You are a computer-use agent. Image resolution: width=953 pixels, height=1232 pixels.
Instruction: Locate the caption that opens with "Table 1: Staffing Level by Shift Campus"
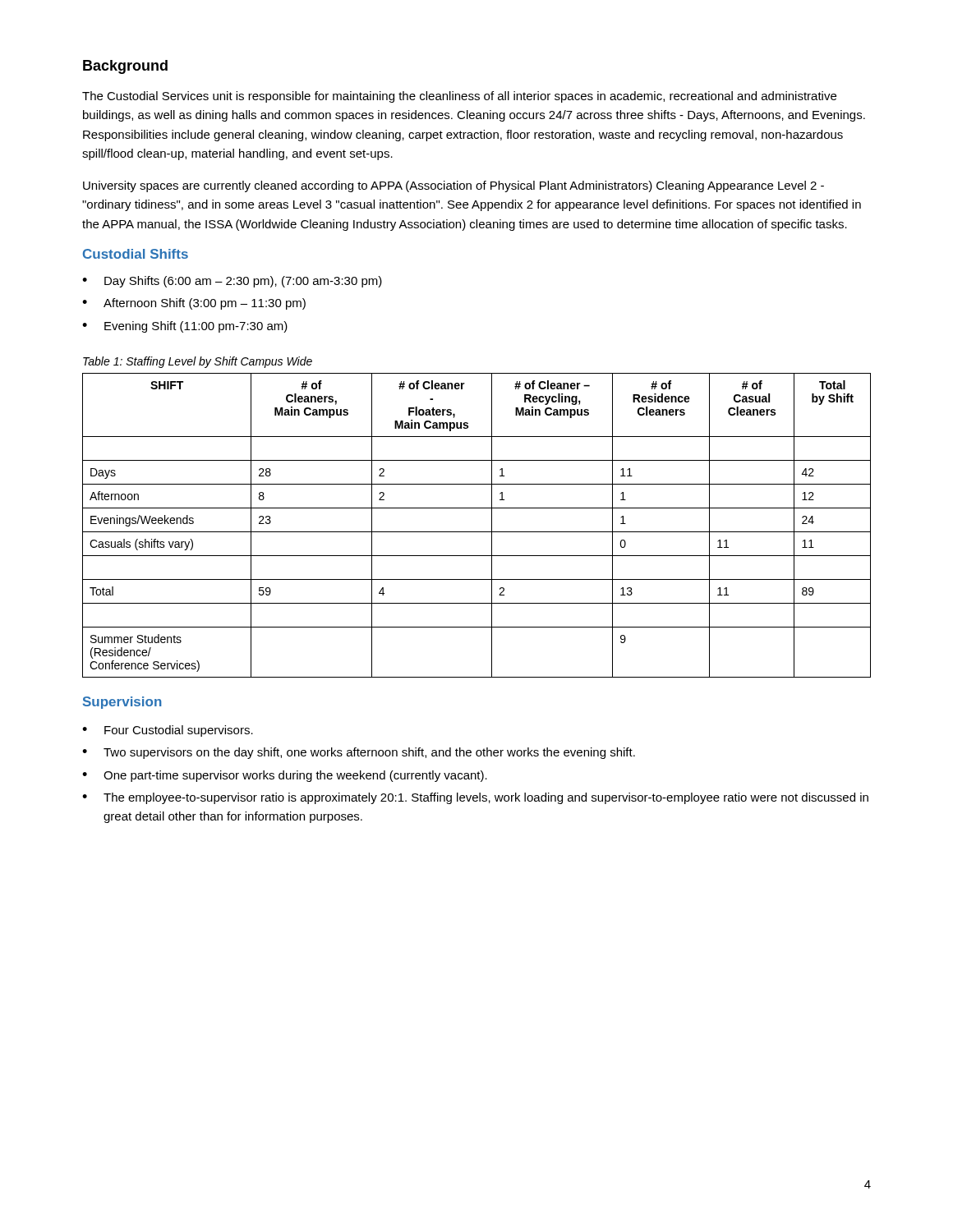tap(197, 361)
